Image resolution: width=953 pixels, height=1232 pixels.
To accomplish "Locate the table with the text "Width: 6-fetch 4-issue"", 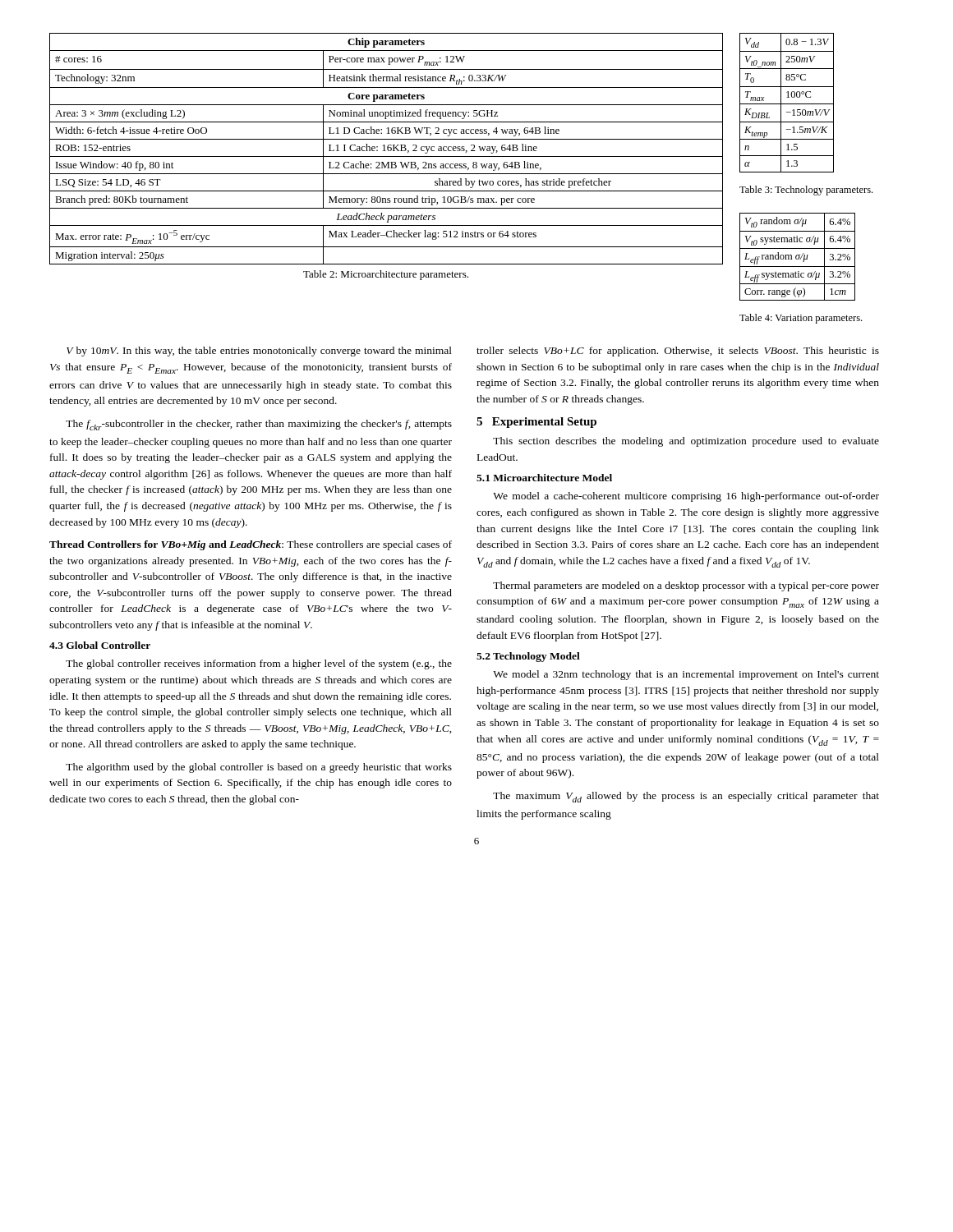I will [x=386, y=149].
